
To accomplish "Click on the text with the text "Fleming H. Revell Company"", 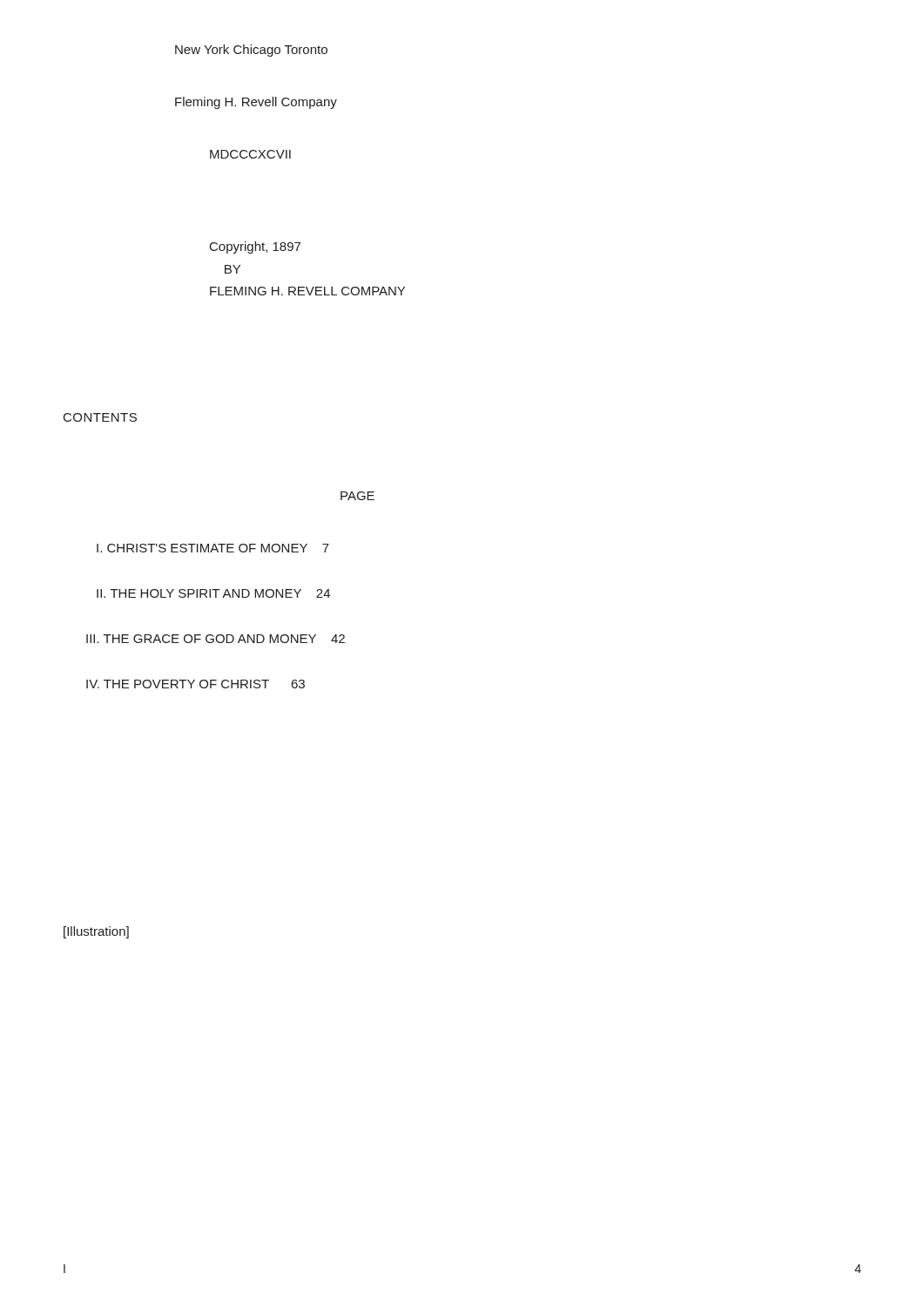I will pyautogui.click(x=255, y=101).
